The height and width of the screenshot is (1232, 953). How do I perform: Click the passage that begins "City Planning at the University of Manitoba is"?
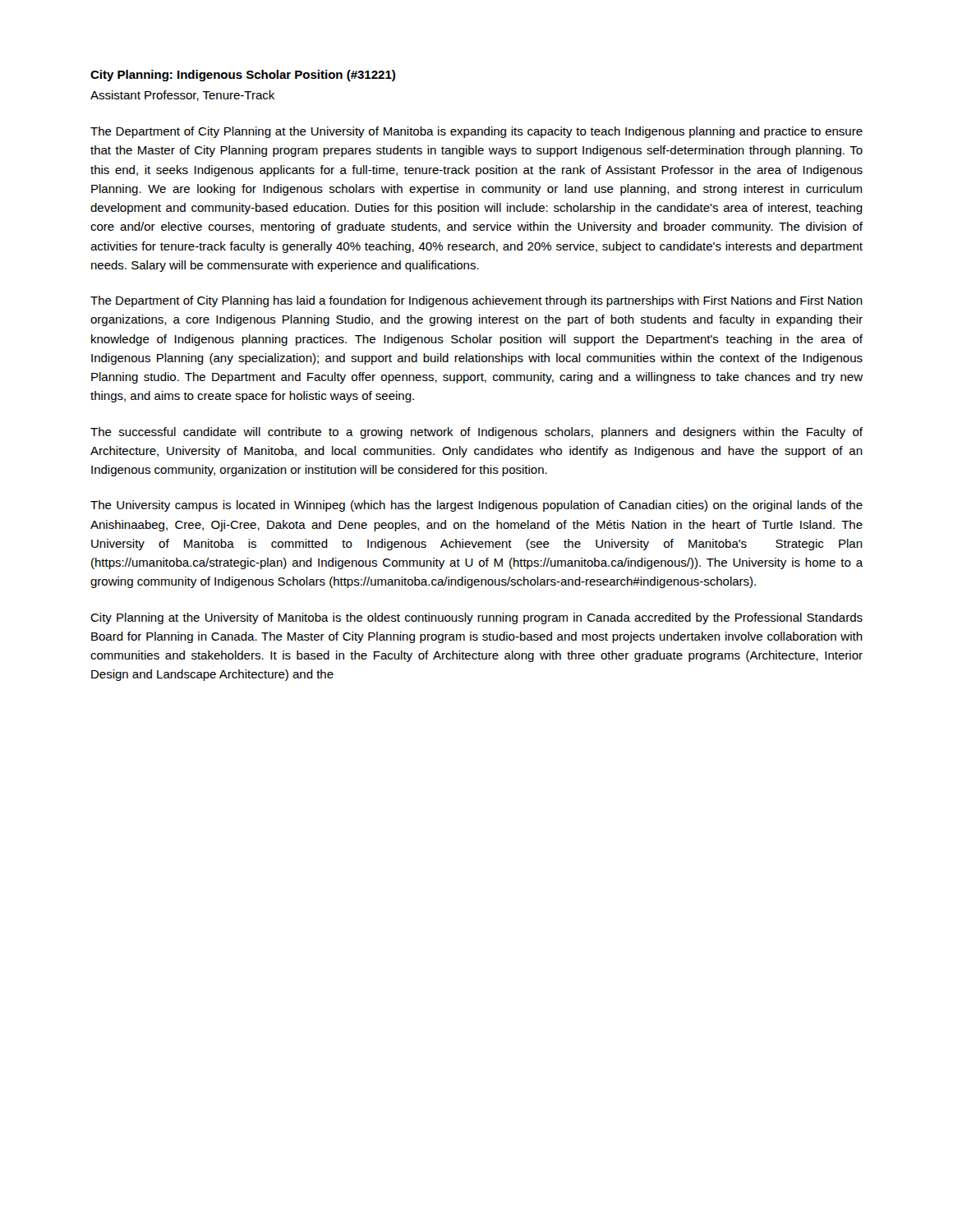tap(476, 645)
